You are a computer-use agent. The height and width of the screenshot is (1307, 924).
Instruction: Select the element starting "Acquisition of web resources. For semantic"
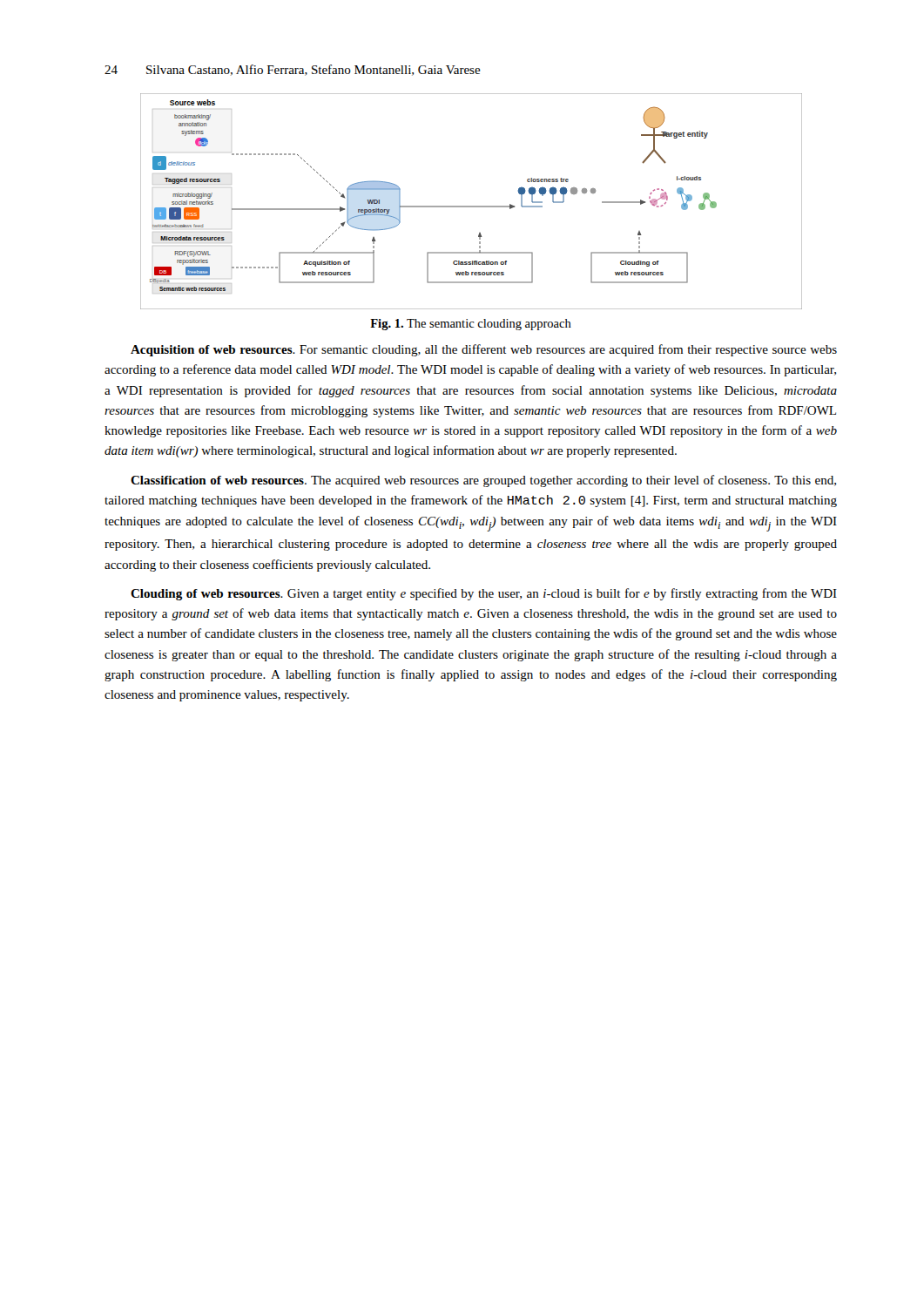471,400
